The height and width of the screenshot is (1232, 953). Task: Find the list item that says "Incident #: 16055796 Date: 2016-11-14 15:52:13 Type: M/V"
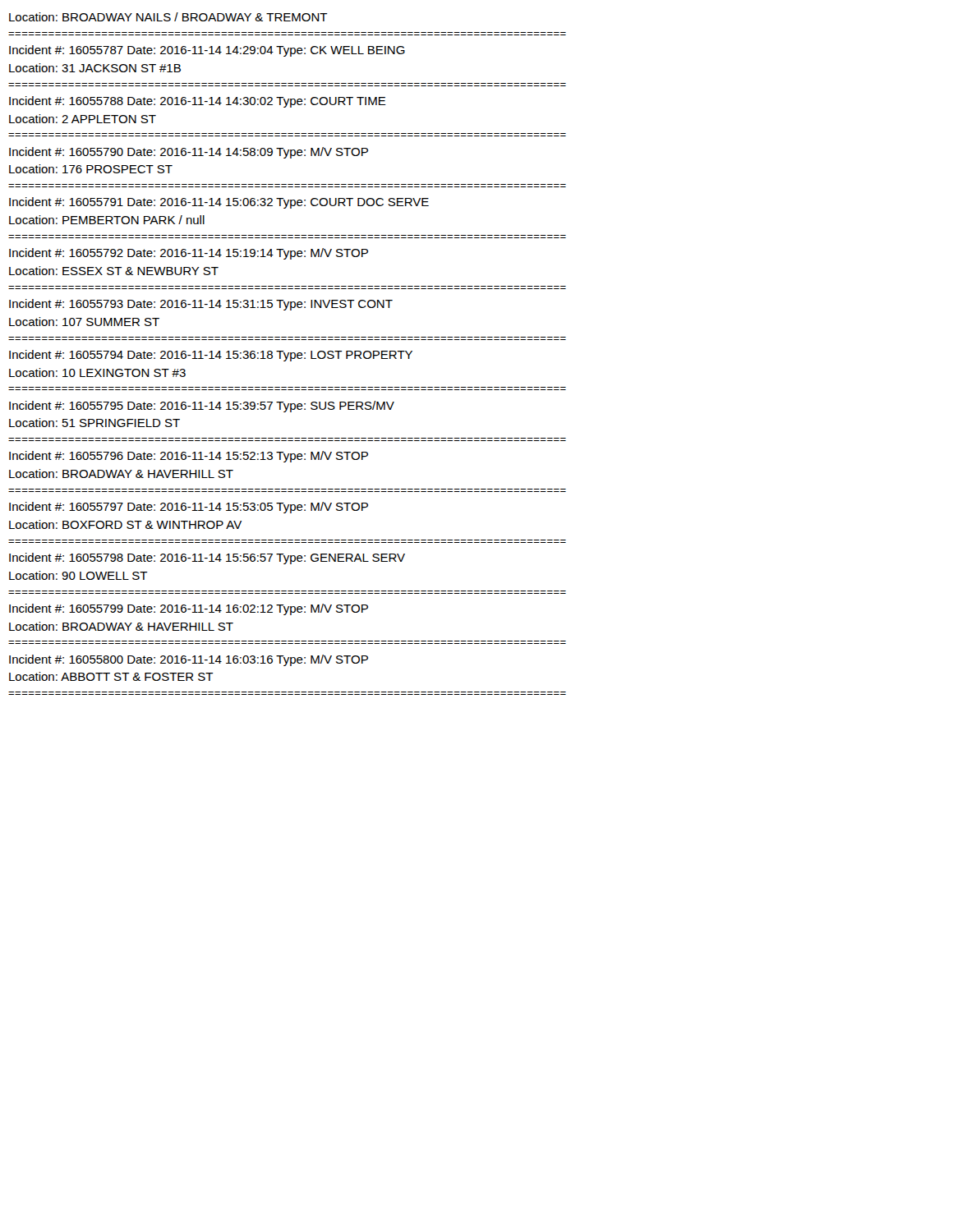[188, 465]
